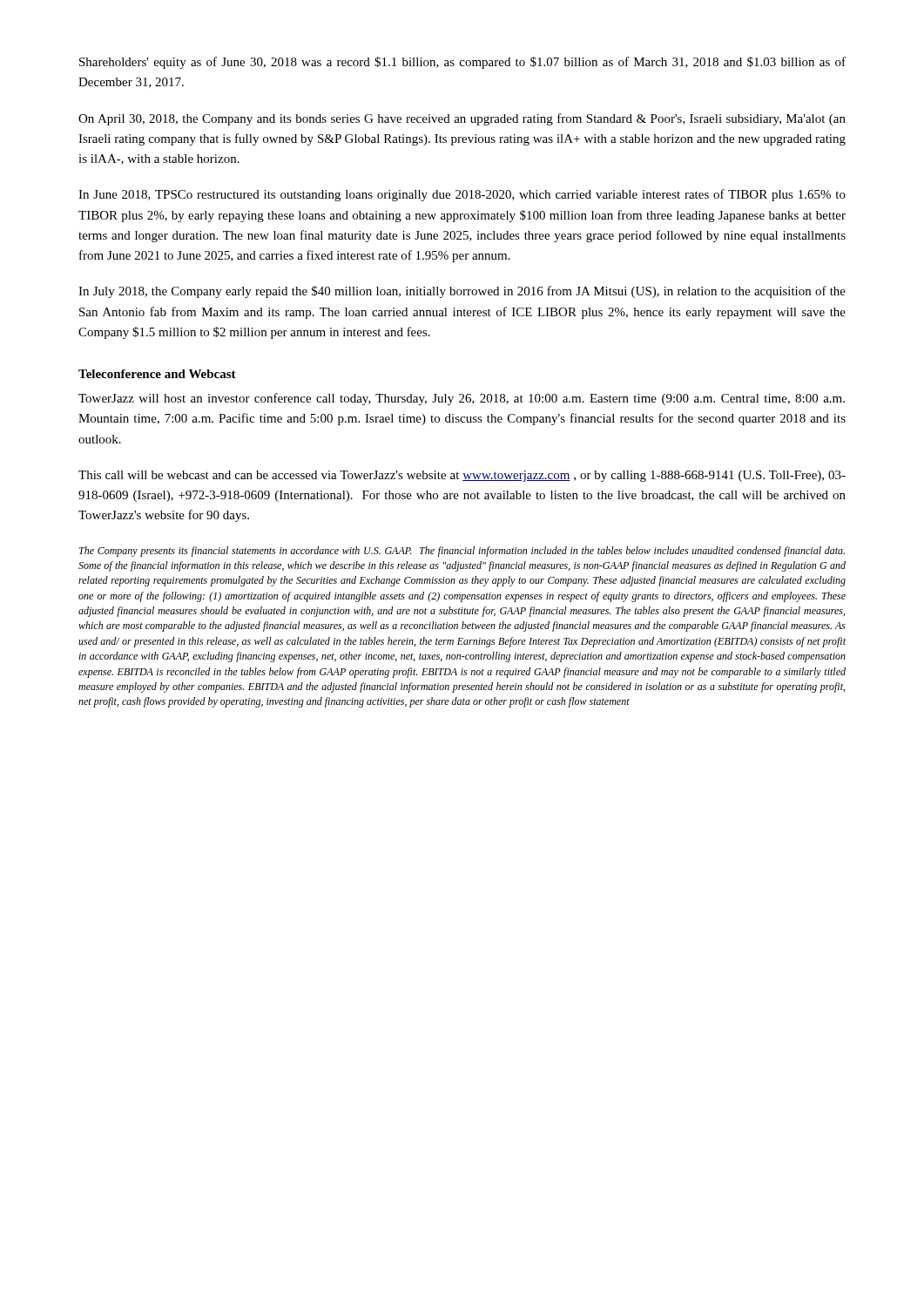Point to the block beginning "On April 30, 2018, the Company and"
This screenshot has height=1307, width=924.
(x=462, y=138)
